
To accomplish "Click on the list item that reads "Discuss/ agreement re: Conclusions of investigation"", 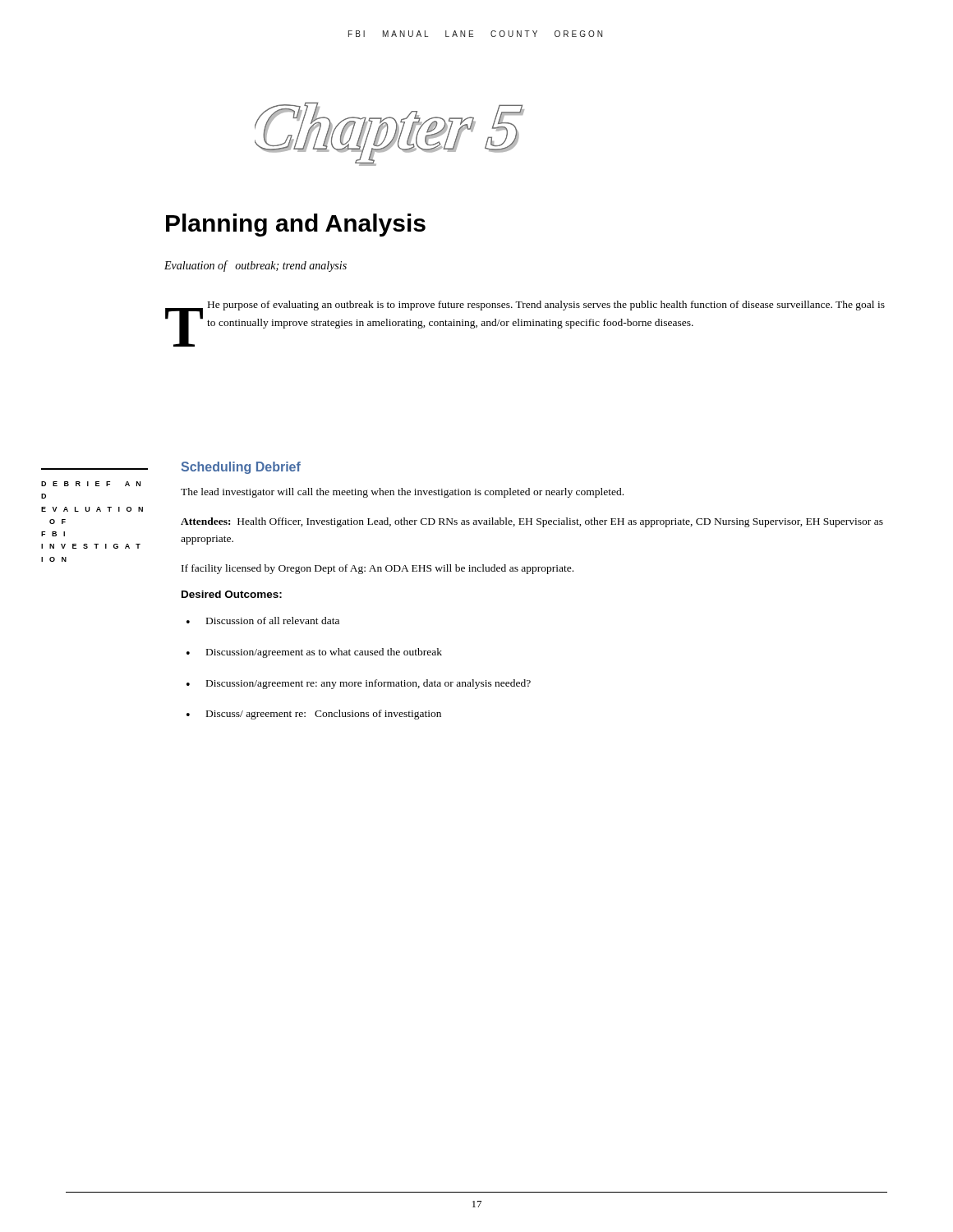I will 324,715.
